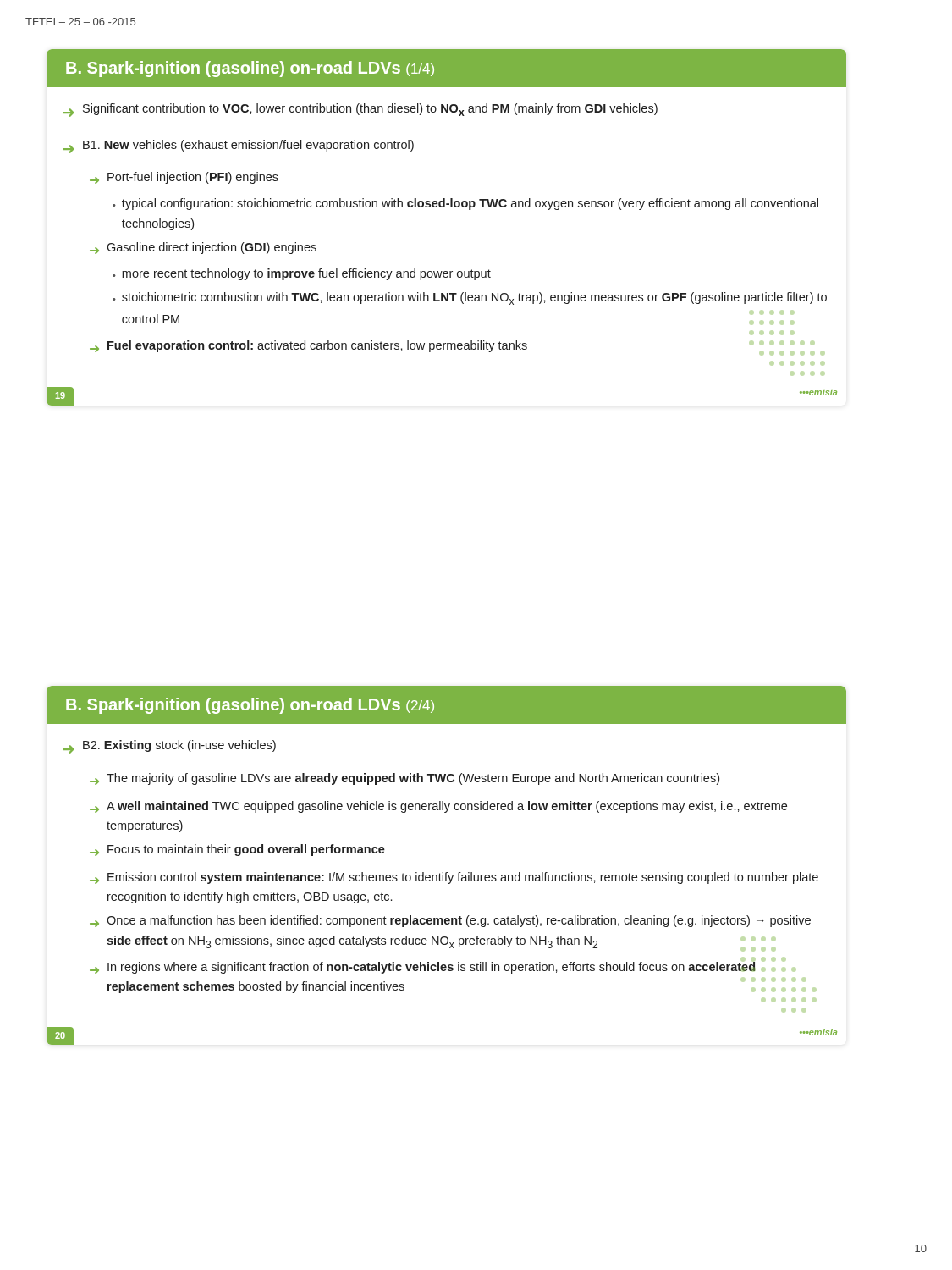Locate the block of text that opens with "➜ Focus to"
Viewport: 952px width, 1270px height.
coord(237,852)
